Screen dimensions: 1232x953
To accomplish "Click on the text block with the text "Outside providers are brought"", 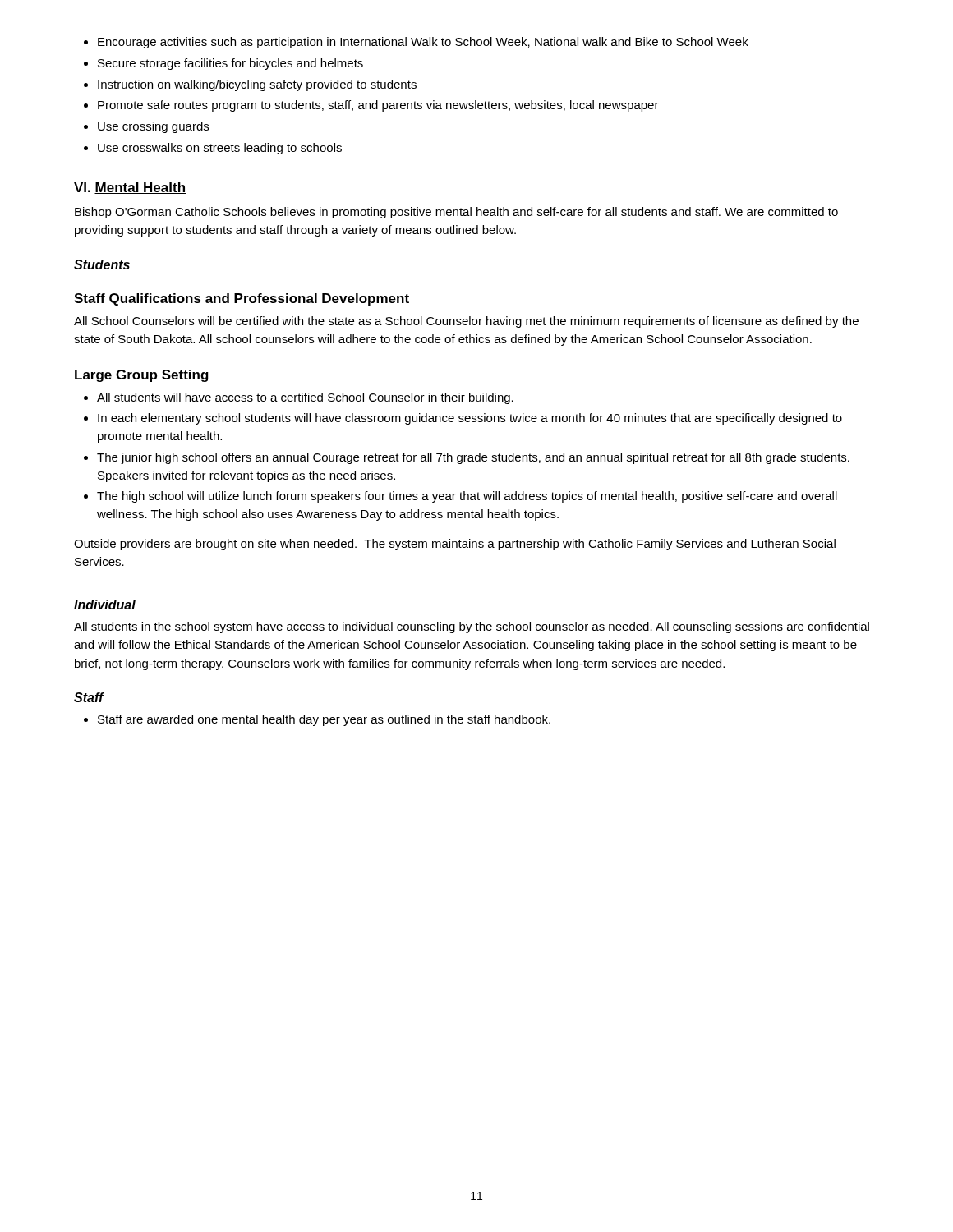I will (x=455, y=552).
